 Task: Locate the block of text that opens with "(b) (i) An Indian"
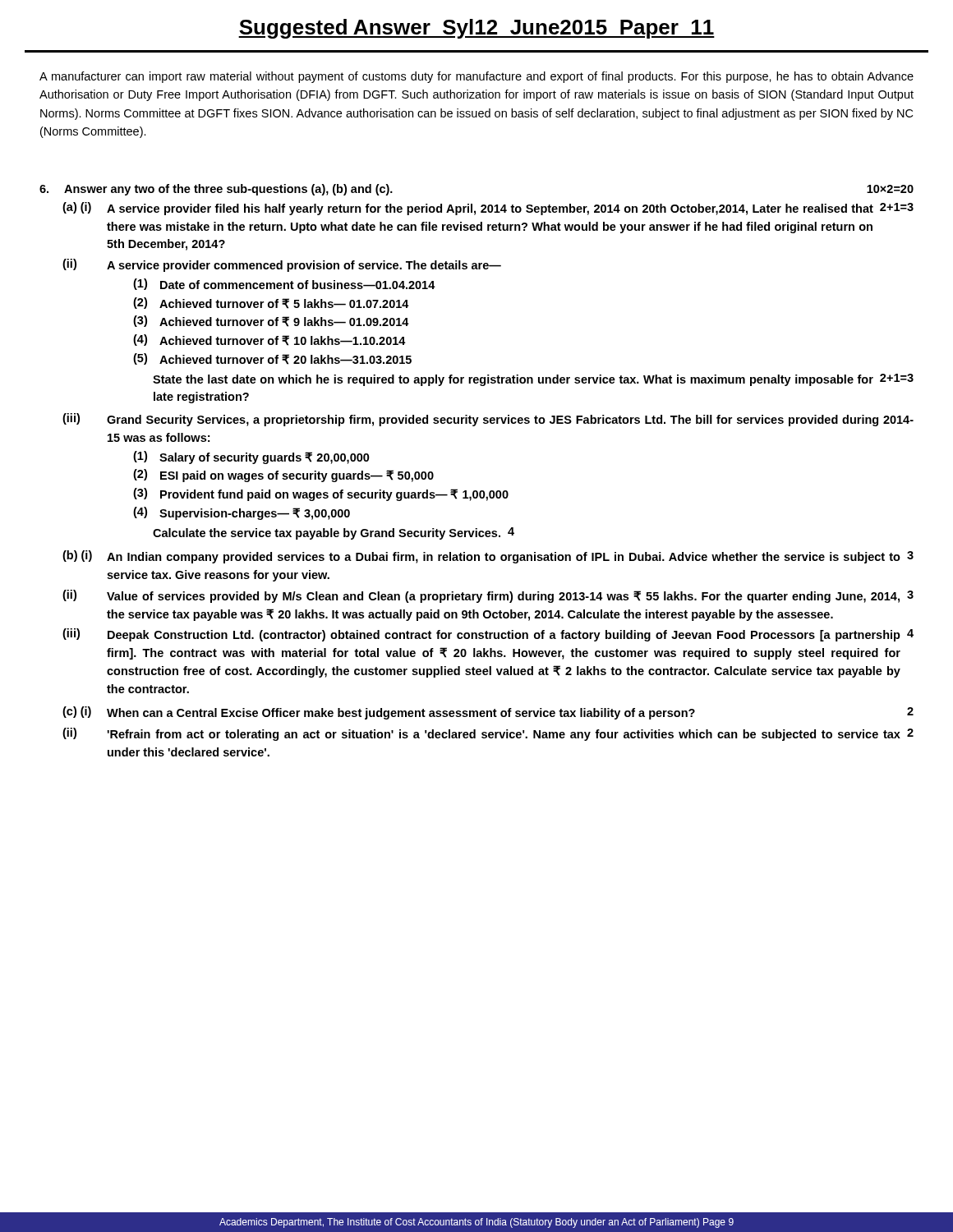tap(488, 567)
